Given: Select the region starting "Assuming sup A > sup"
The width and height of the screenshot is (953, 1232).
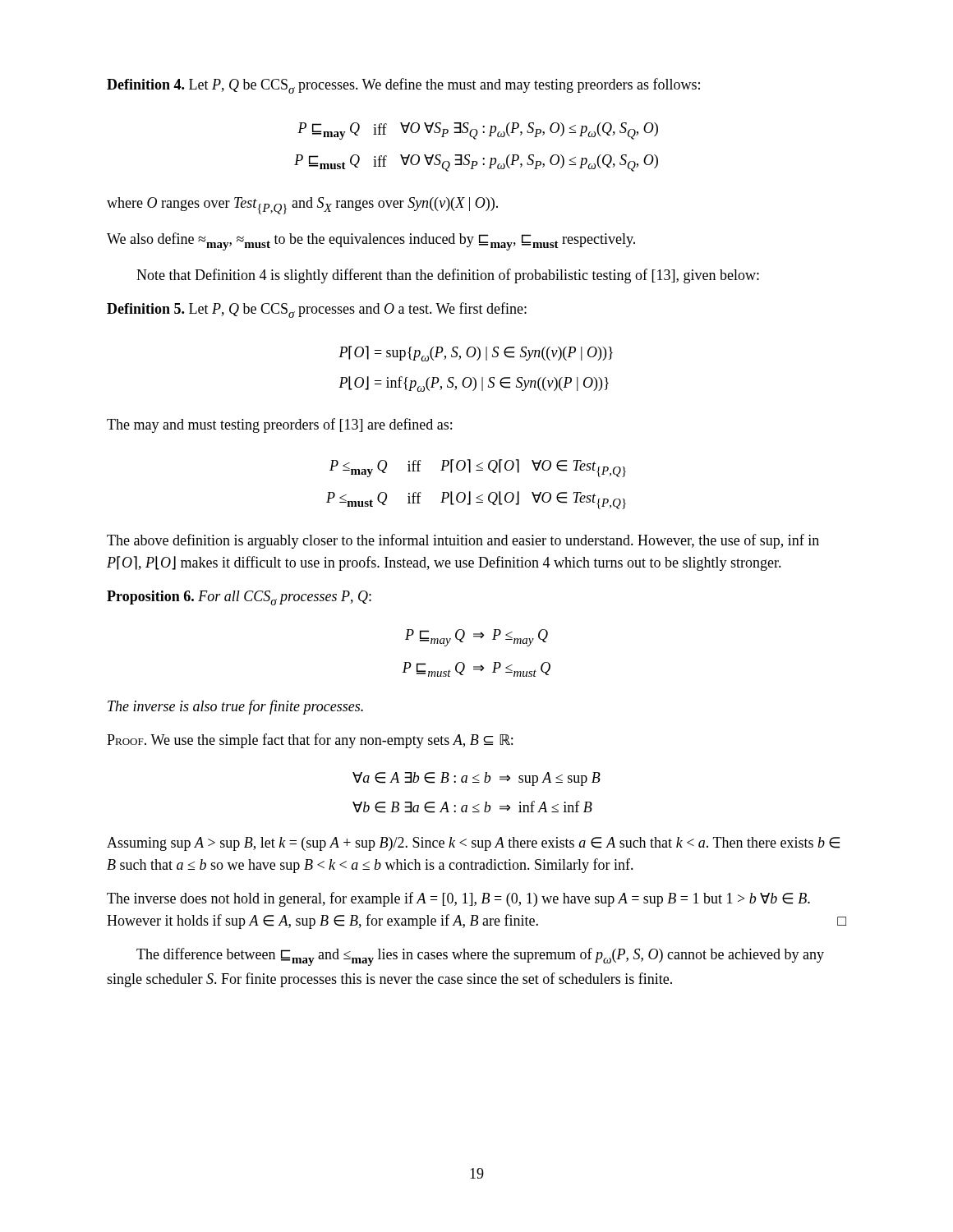Looking at the screenshot, I should [474, 854].
